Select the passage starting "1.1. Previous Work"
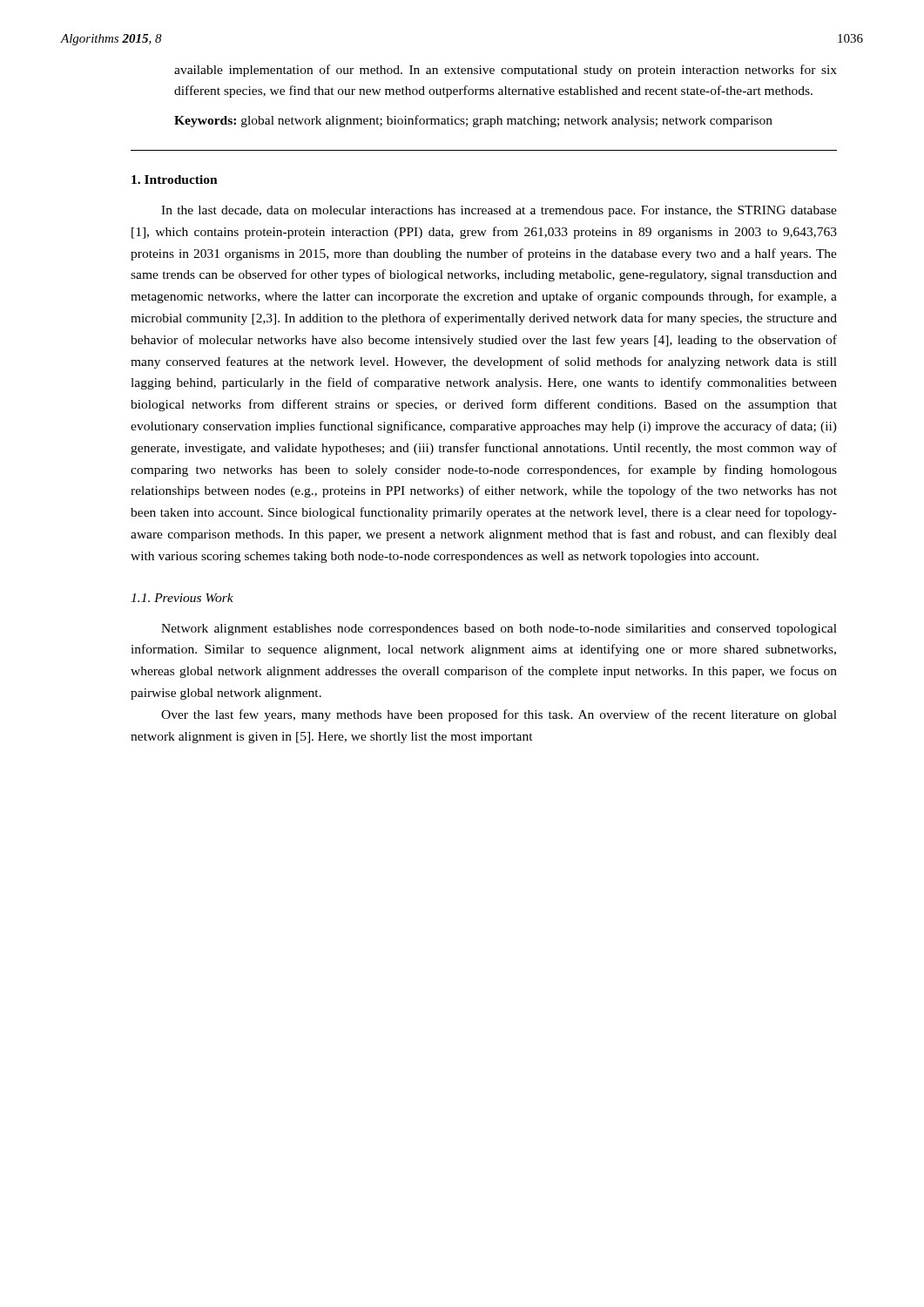 [182, 597]
